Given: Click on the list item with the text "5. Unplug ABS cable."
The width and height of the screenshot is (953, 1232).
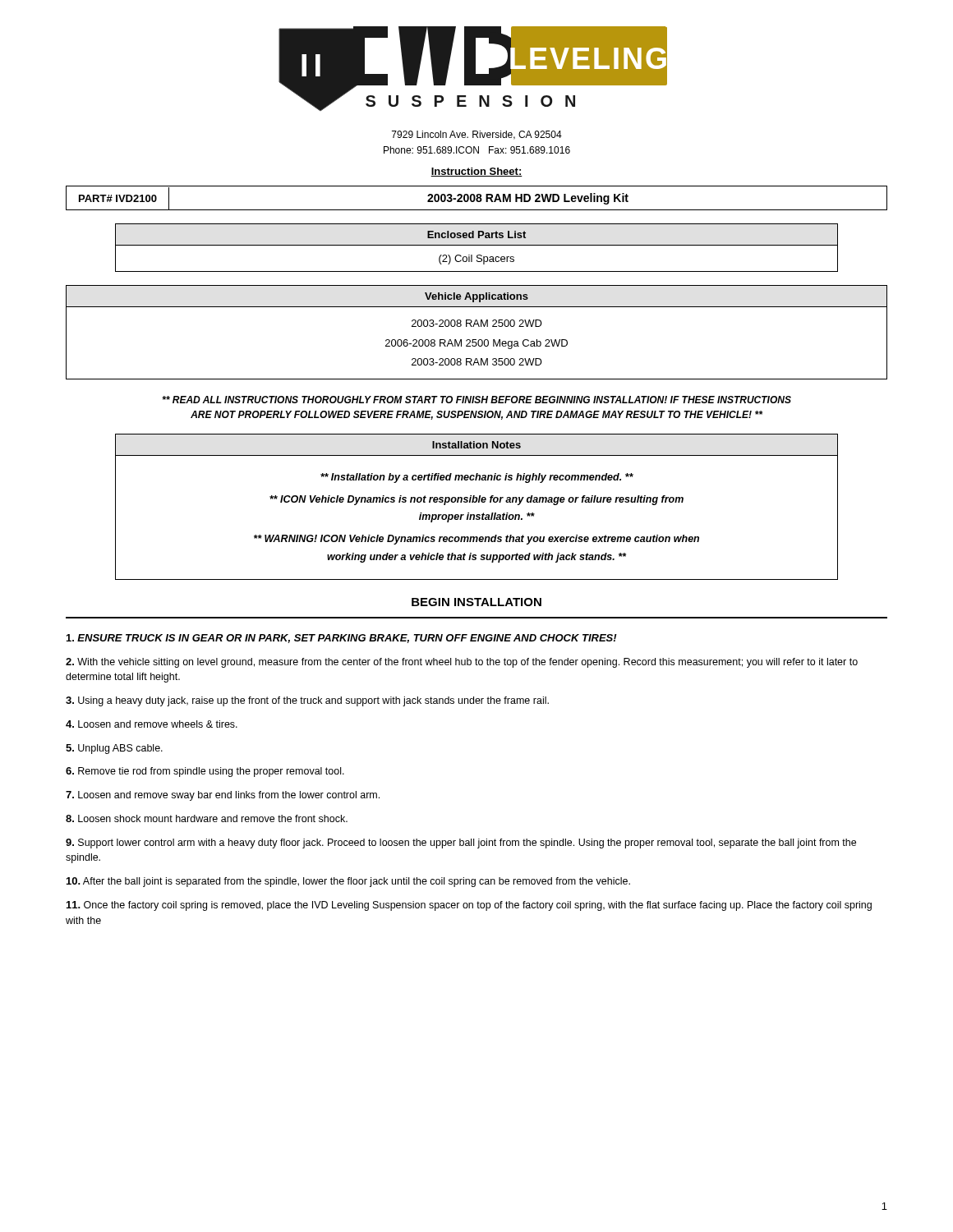Looking at the screenshot, I should (114, 747).
